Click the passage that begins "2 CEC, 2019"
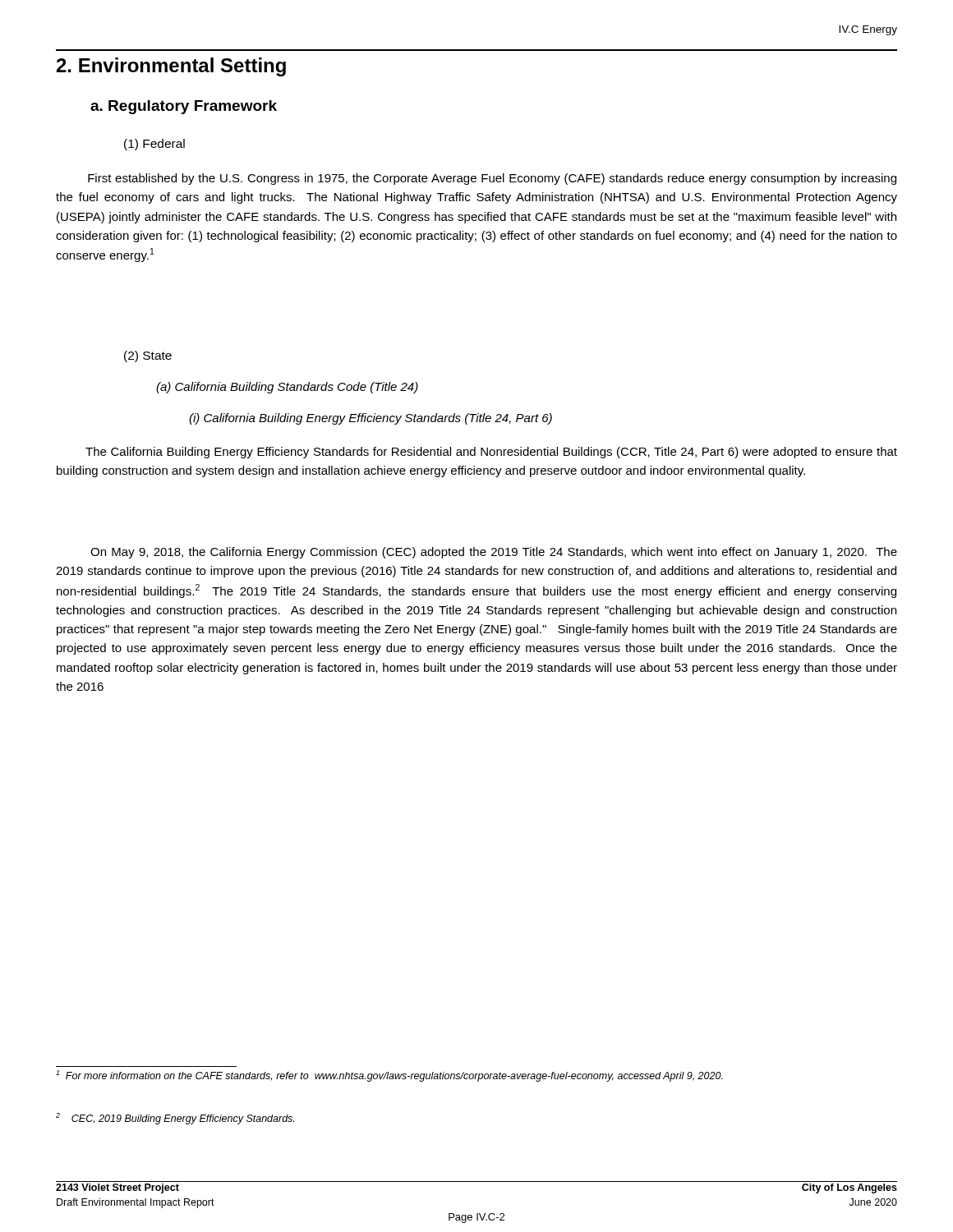The image size is (953, 1232). 176,1118
